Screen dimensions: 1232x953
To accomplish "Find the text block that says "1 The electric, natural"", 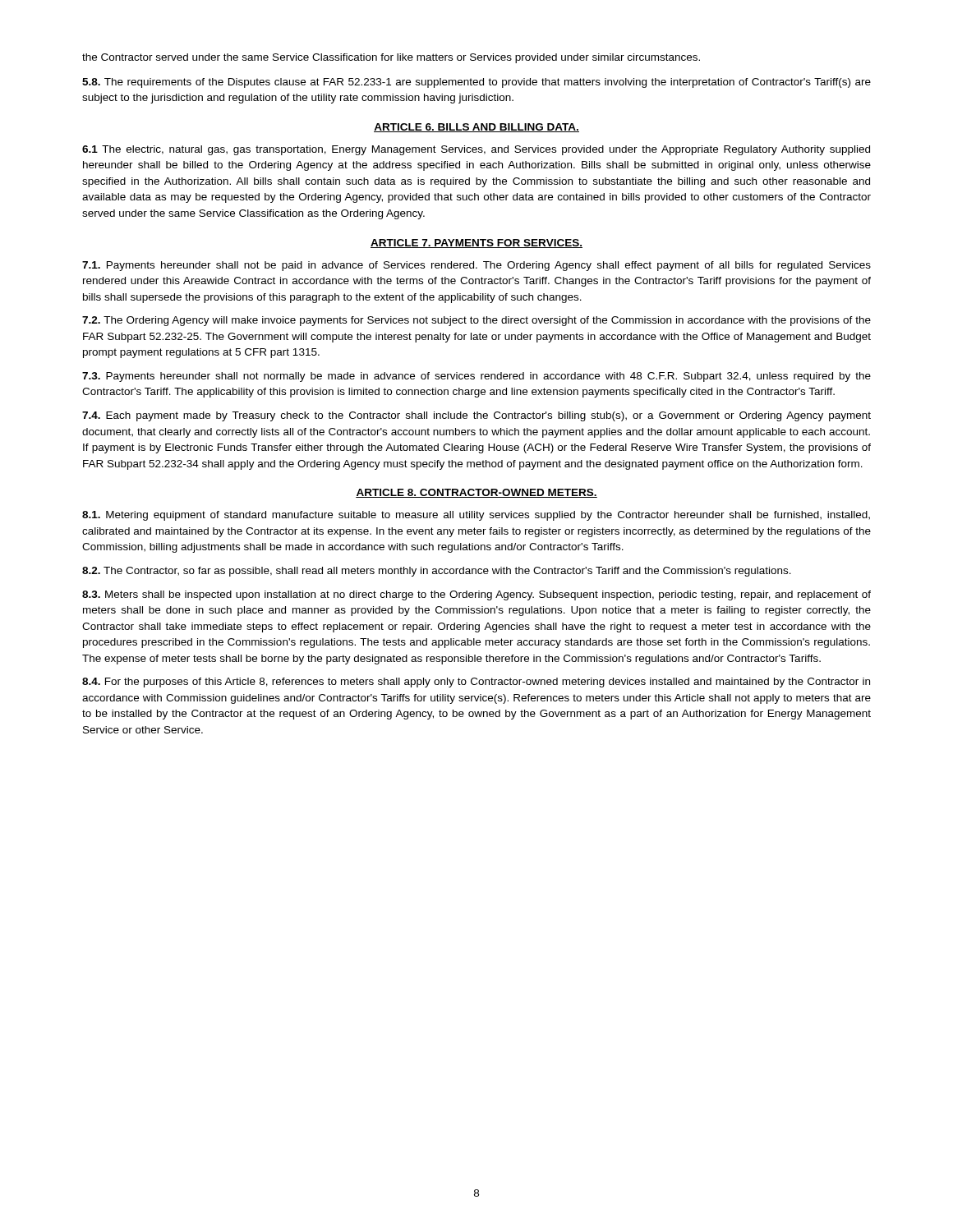I will [476, 181].
